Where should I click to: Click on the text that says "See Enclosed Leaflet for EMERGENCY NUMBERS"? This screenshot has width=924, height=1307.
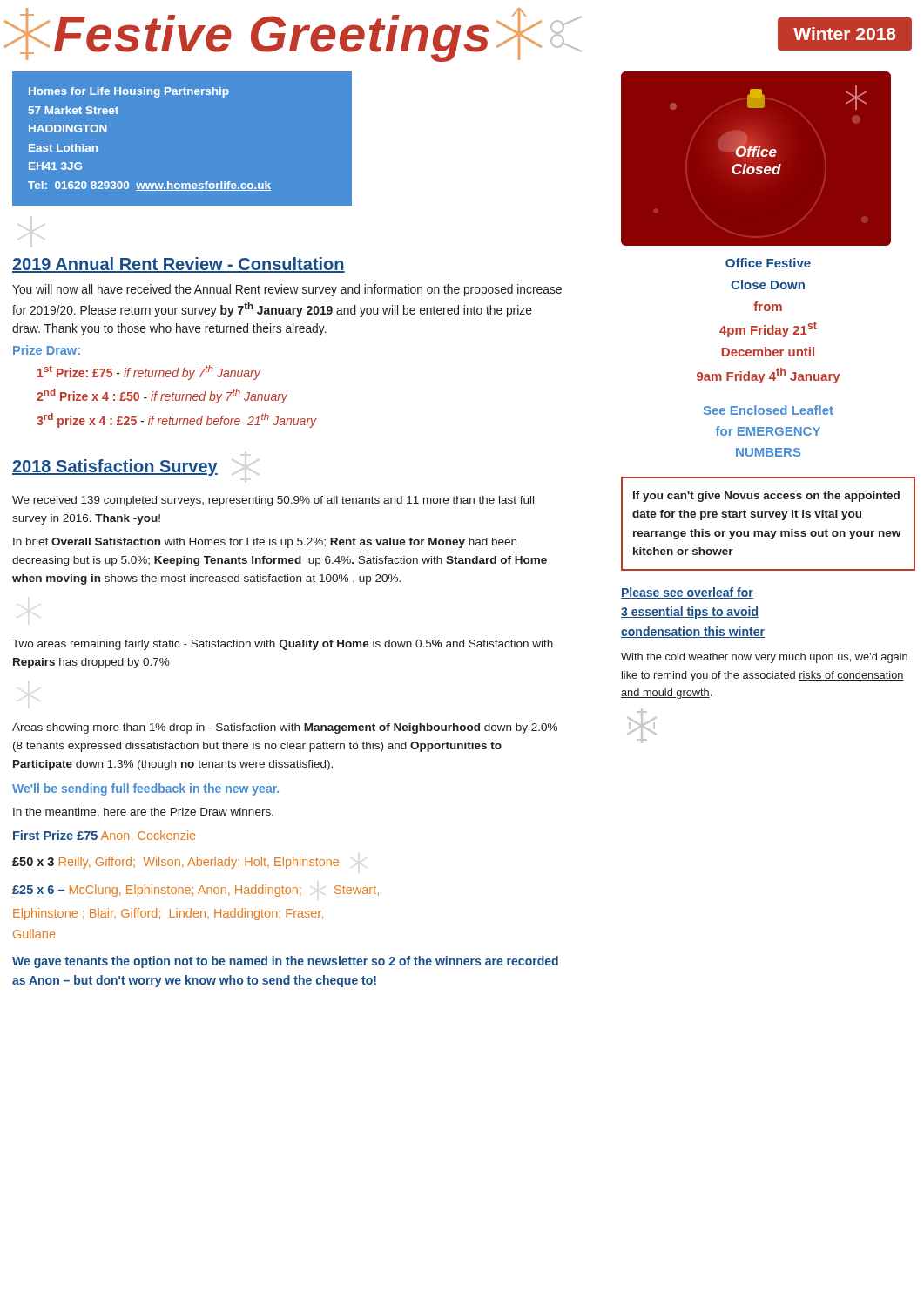pyautogui.click(x=768, y=430)
